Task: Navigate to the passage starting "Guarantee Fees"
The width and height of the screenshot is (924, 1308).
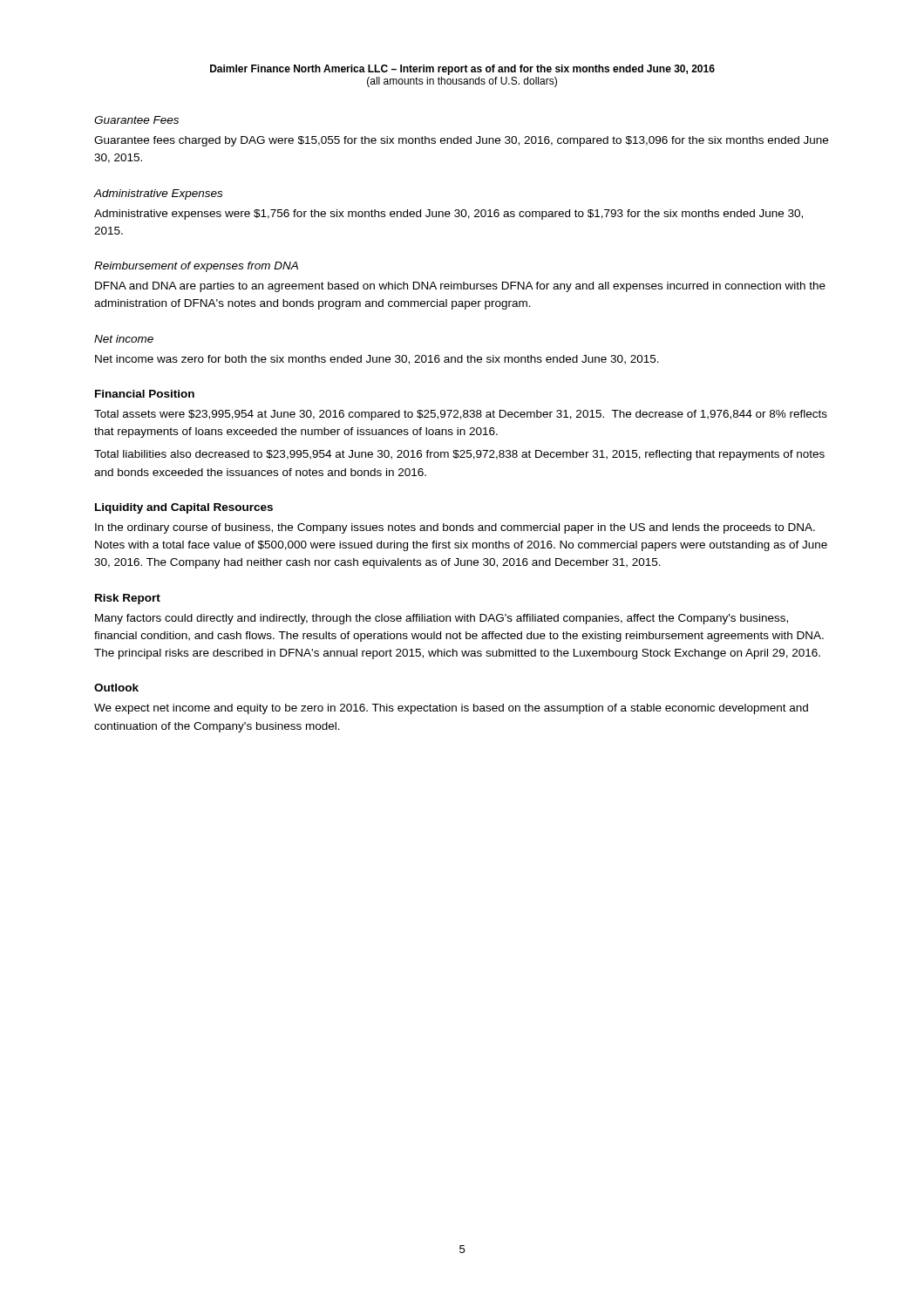Action: 137,120
